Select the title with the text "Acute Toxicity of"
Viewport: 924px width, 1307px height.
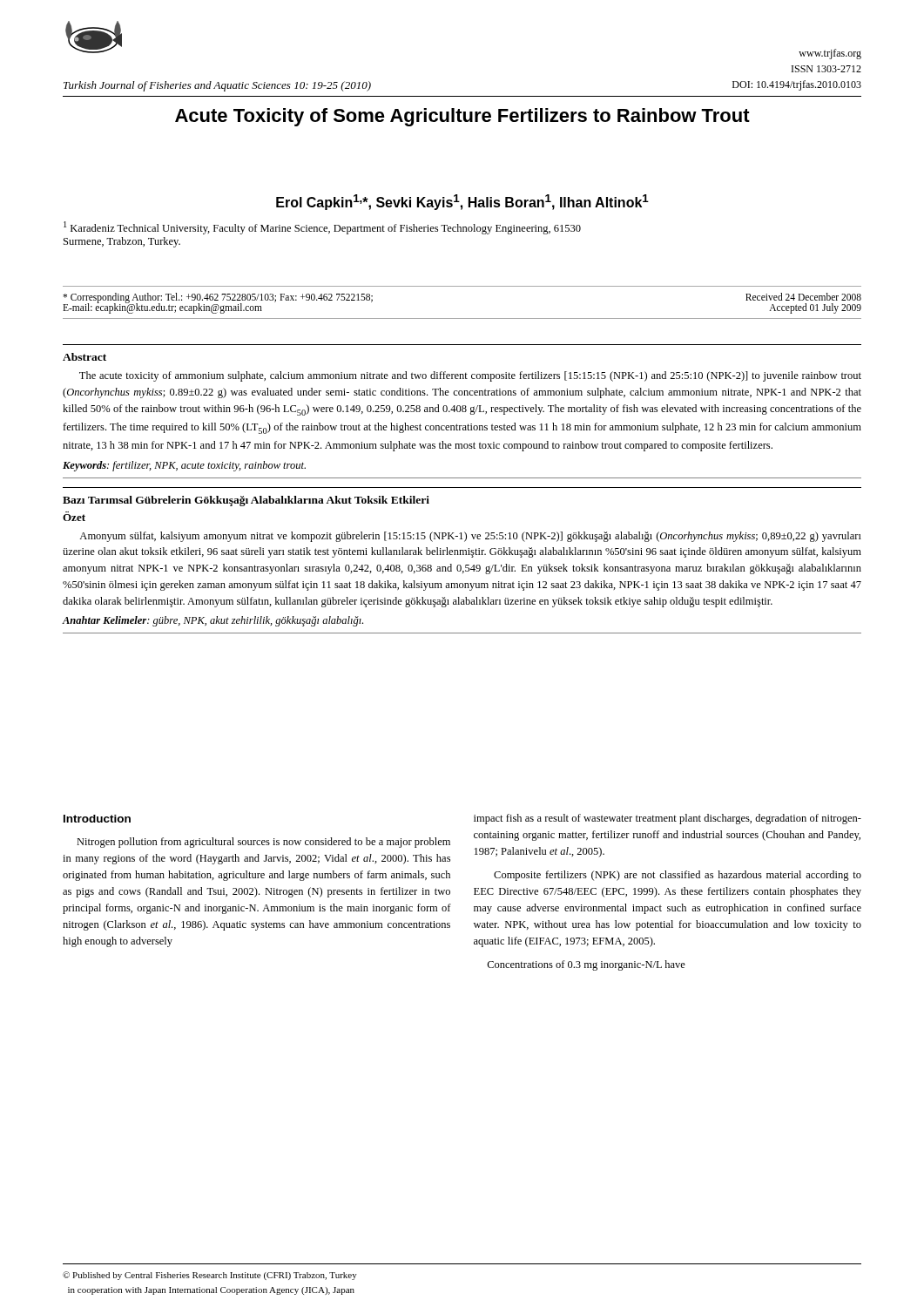tap(462, 115)
